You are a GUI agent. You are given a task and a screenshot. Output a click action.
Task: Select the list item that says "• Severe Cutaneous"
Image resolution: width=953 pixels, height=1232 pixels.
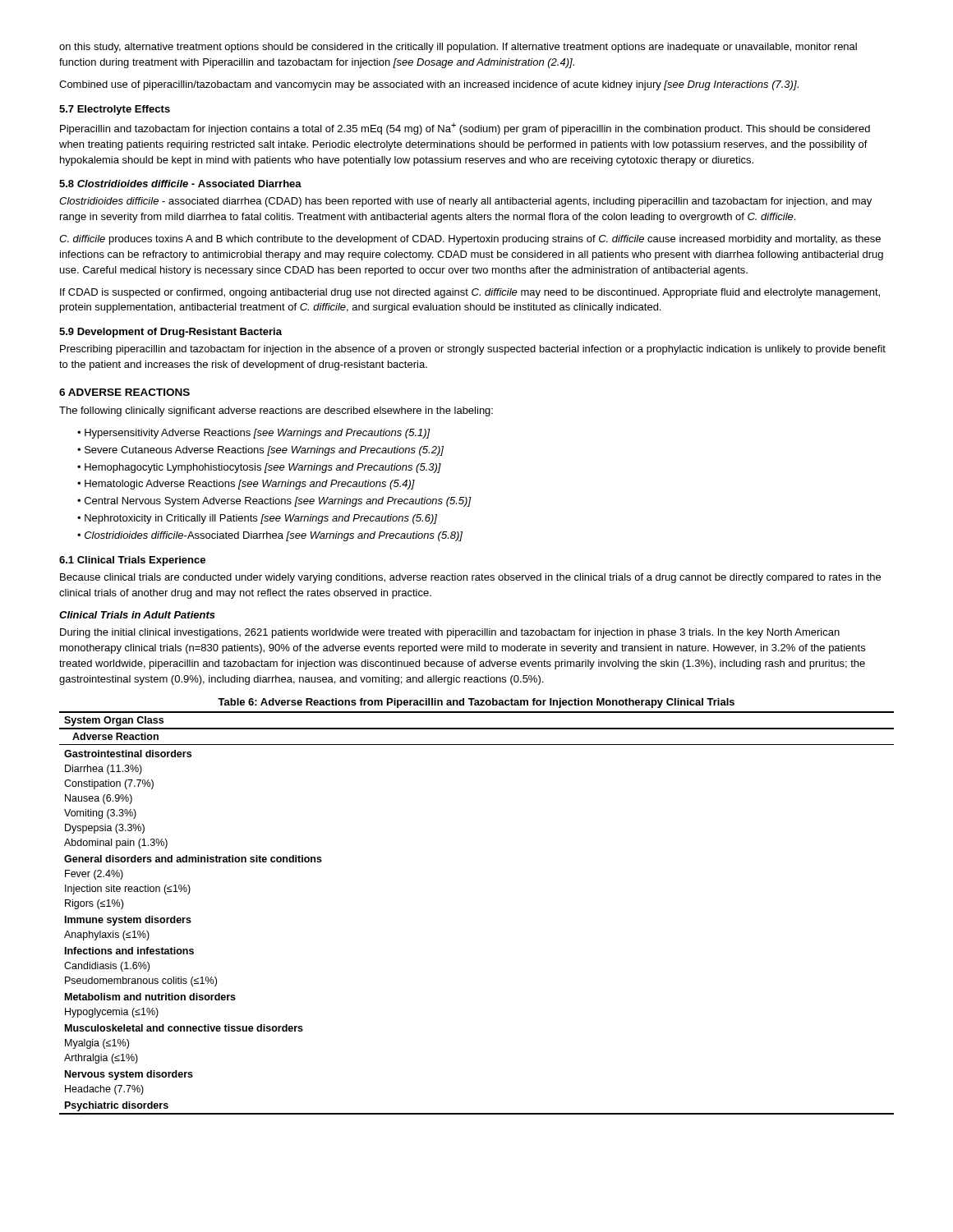(260, 449)
